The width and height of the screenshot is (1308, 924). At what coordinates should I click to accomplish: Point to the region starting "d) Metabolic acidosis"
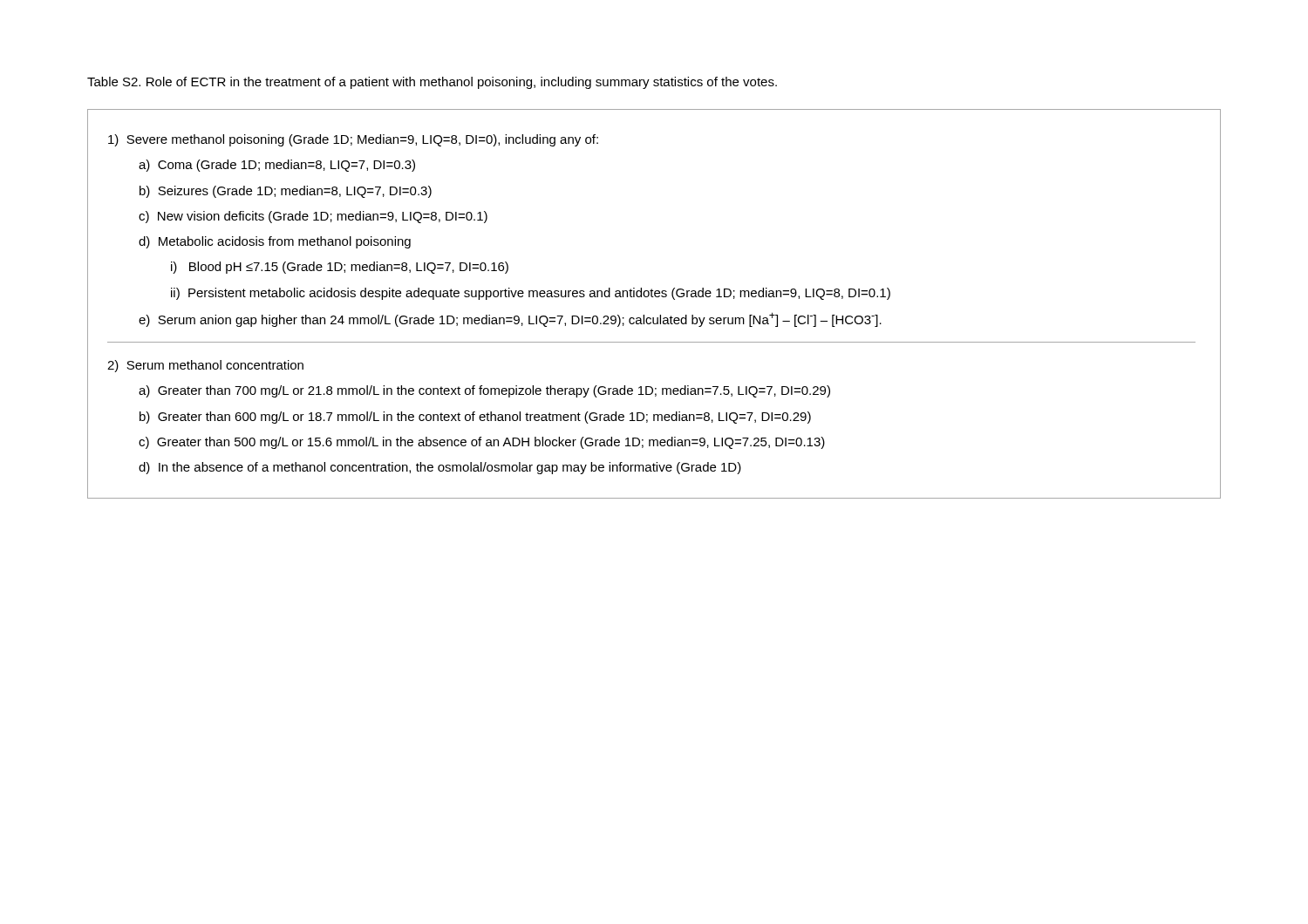(275, 241)
